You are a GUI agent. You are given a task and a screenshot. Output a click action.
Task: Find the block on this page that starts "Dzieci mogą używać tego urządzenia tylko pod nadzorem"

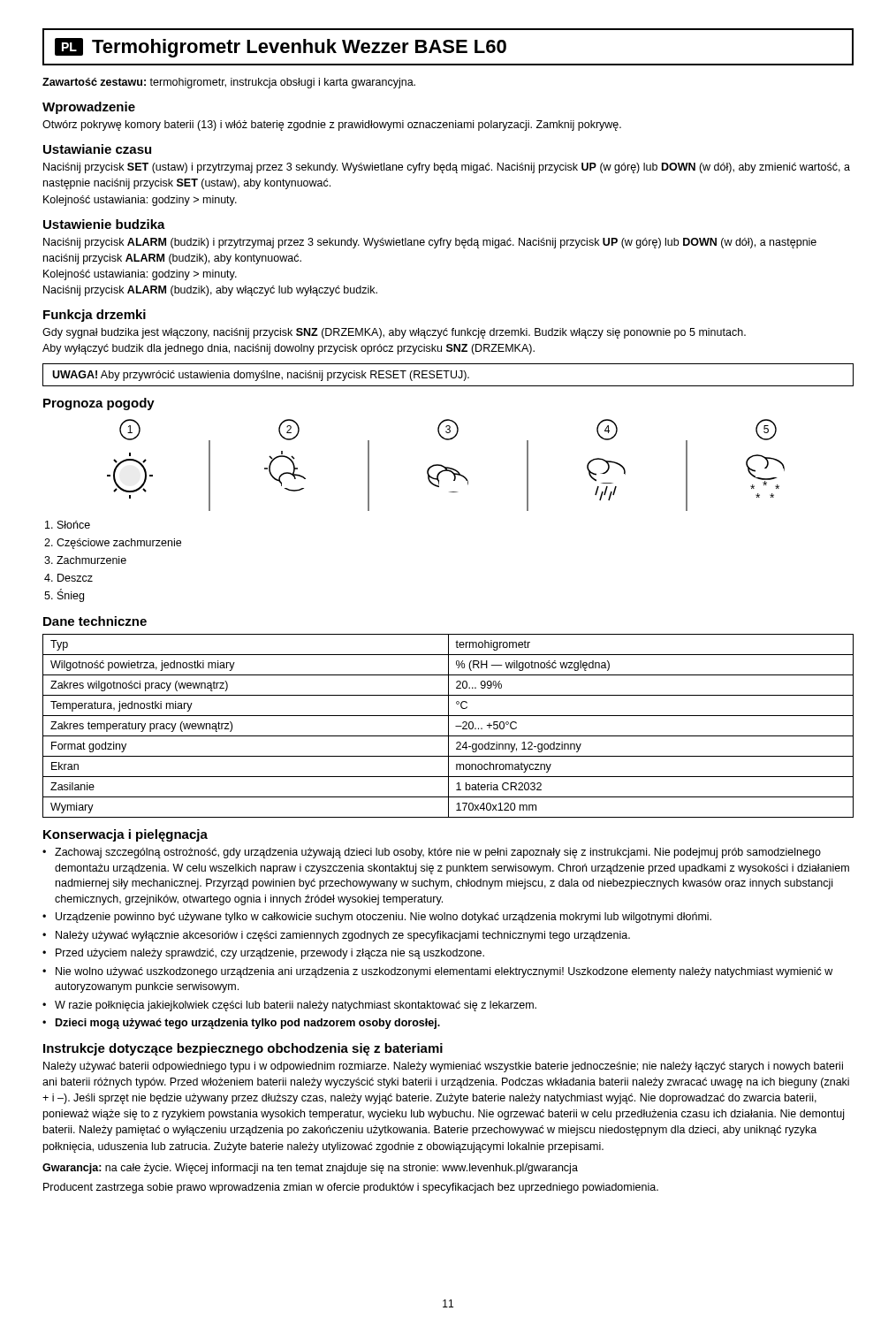[x=247, y=1023]
